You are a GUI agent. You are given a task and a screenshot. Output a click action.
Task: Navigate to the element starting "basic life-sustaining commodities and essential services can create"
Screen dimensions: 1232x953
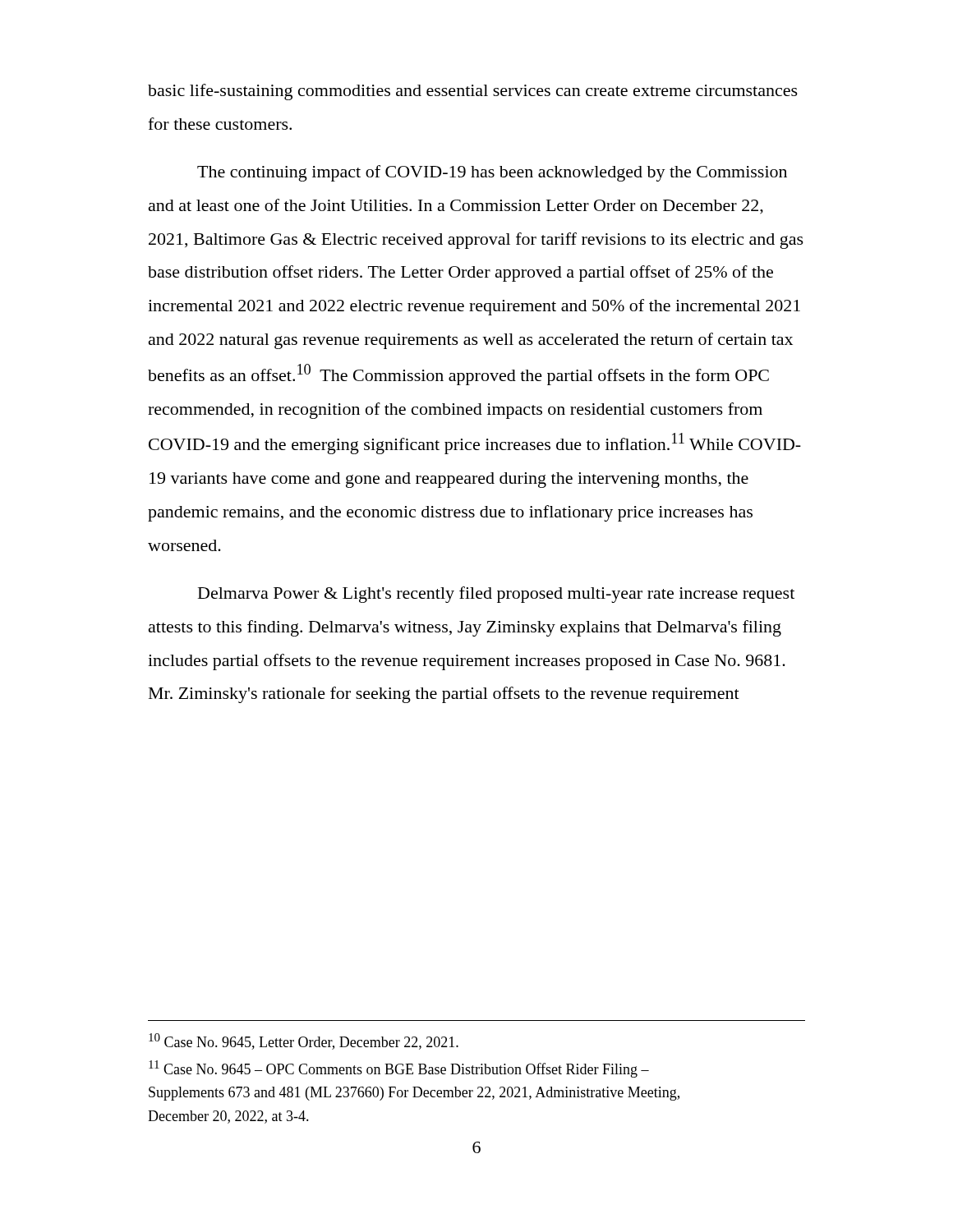[473, 107]
